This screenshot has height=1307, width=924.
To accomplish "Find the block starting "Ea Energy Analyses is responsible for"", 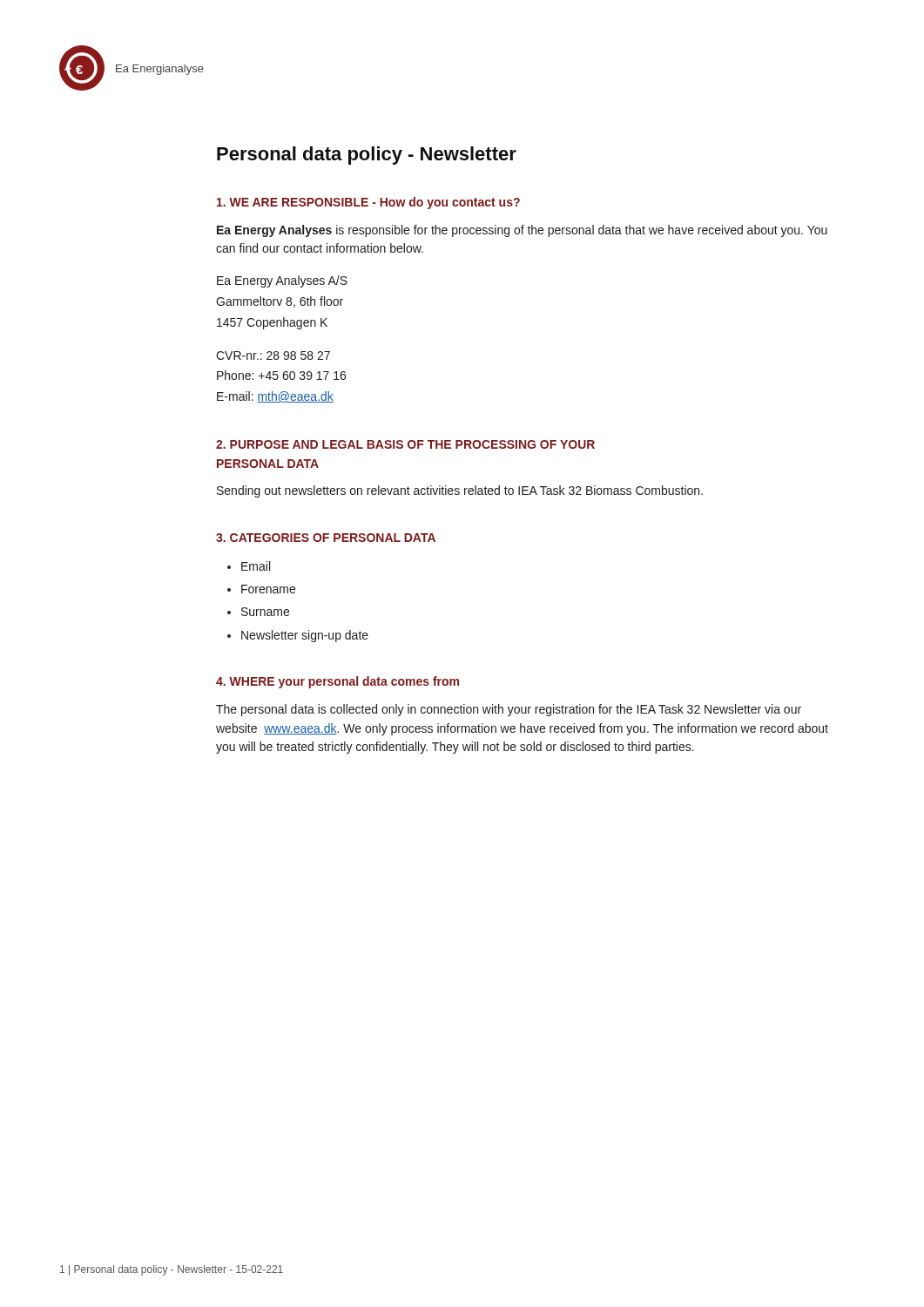I will (522, 239).
